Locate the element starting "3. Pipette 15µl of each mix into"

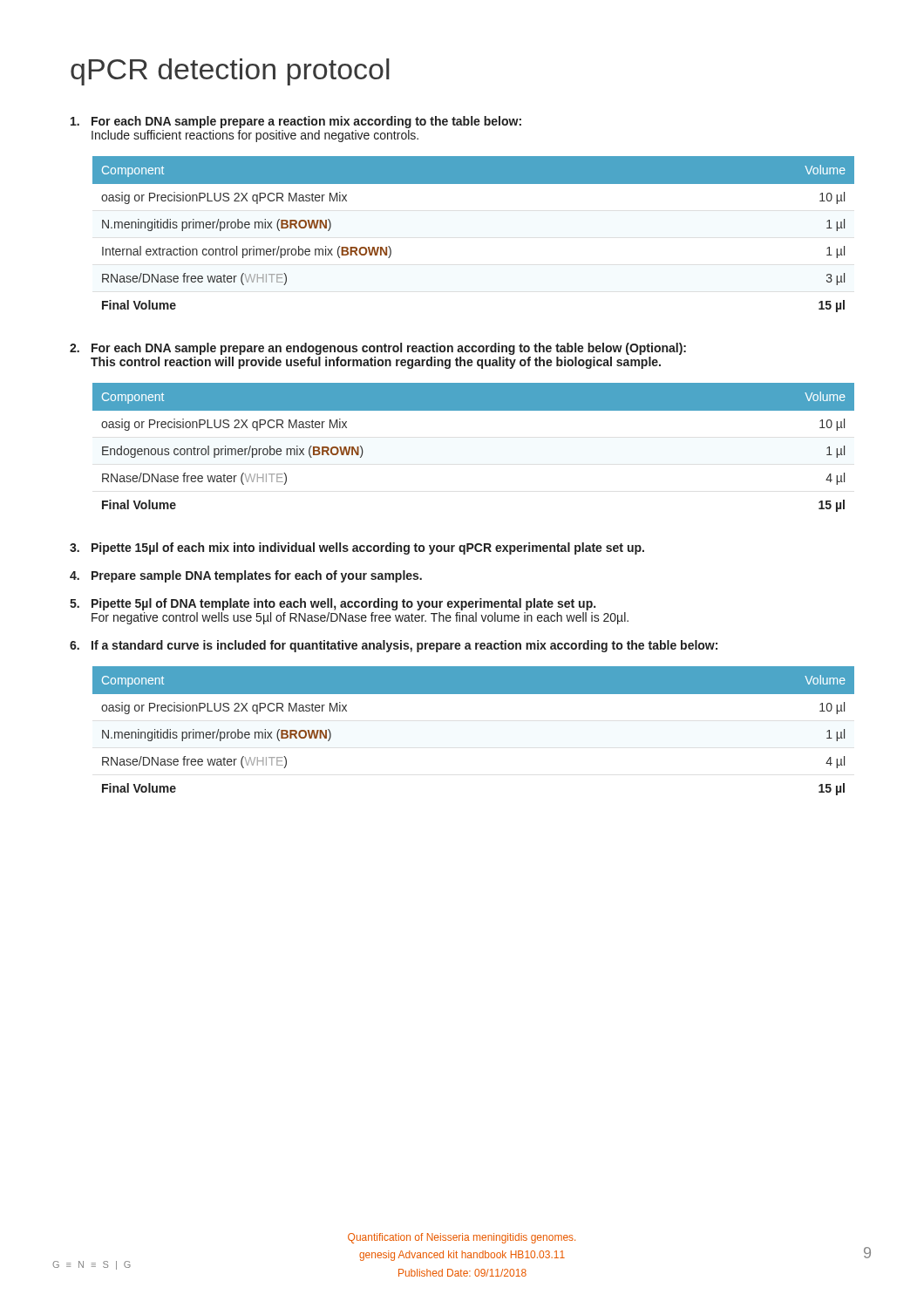(x=462, y=548)
